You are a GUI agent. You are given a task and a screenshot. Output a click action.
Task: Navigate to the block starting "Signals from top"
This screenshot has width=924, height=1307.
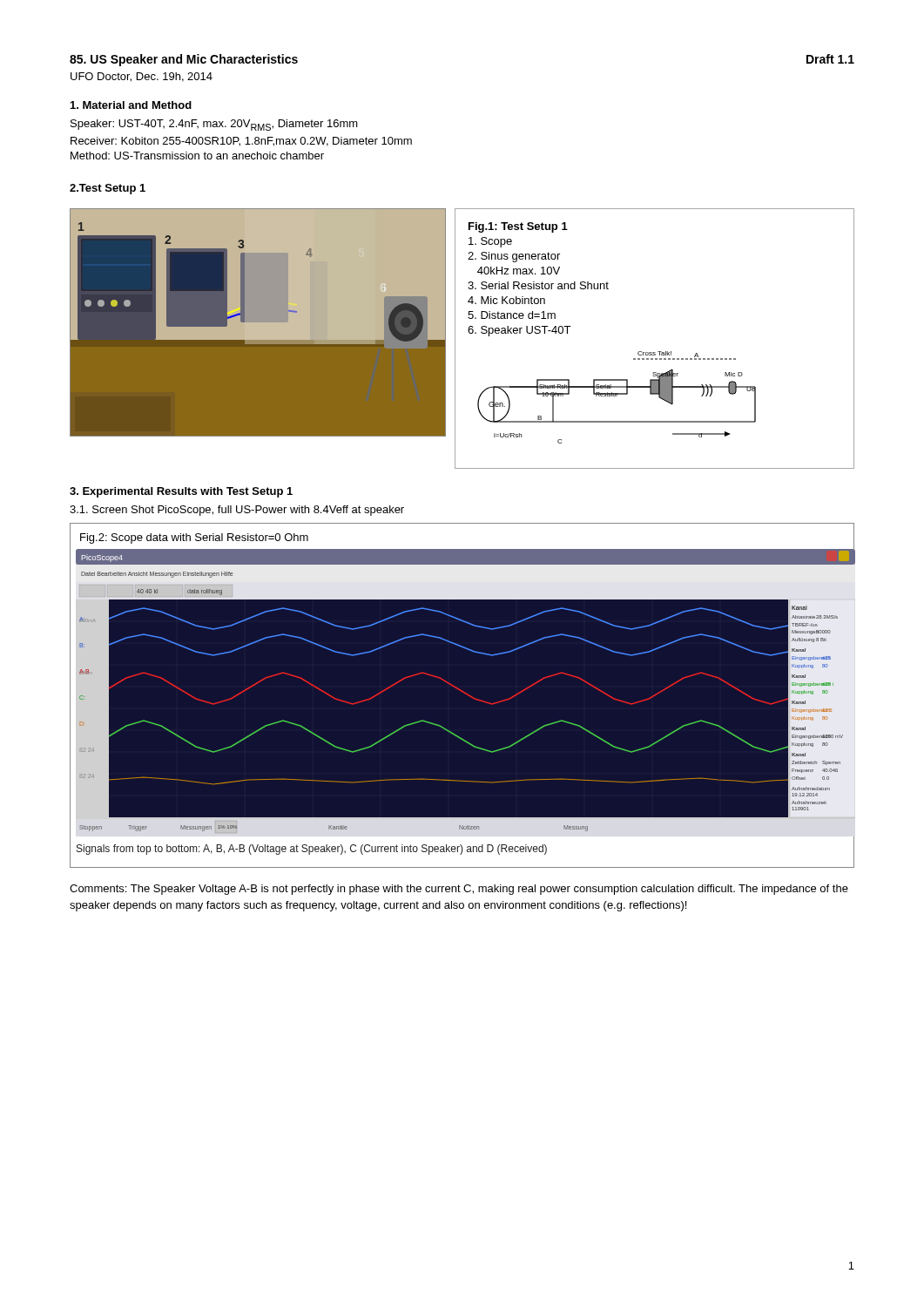[x=312, y=848]
